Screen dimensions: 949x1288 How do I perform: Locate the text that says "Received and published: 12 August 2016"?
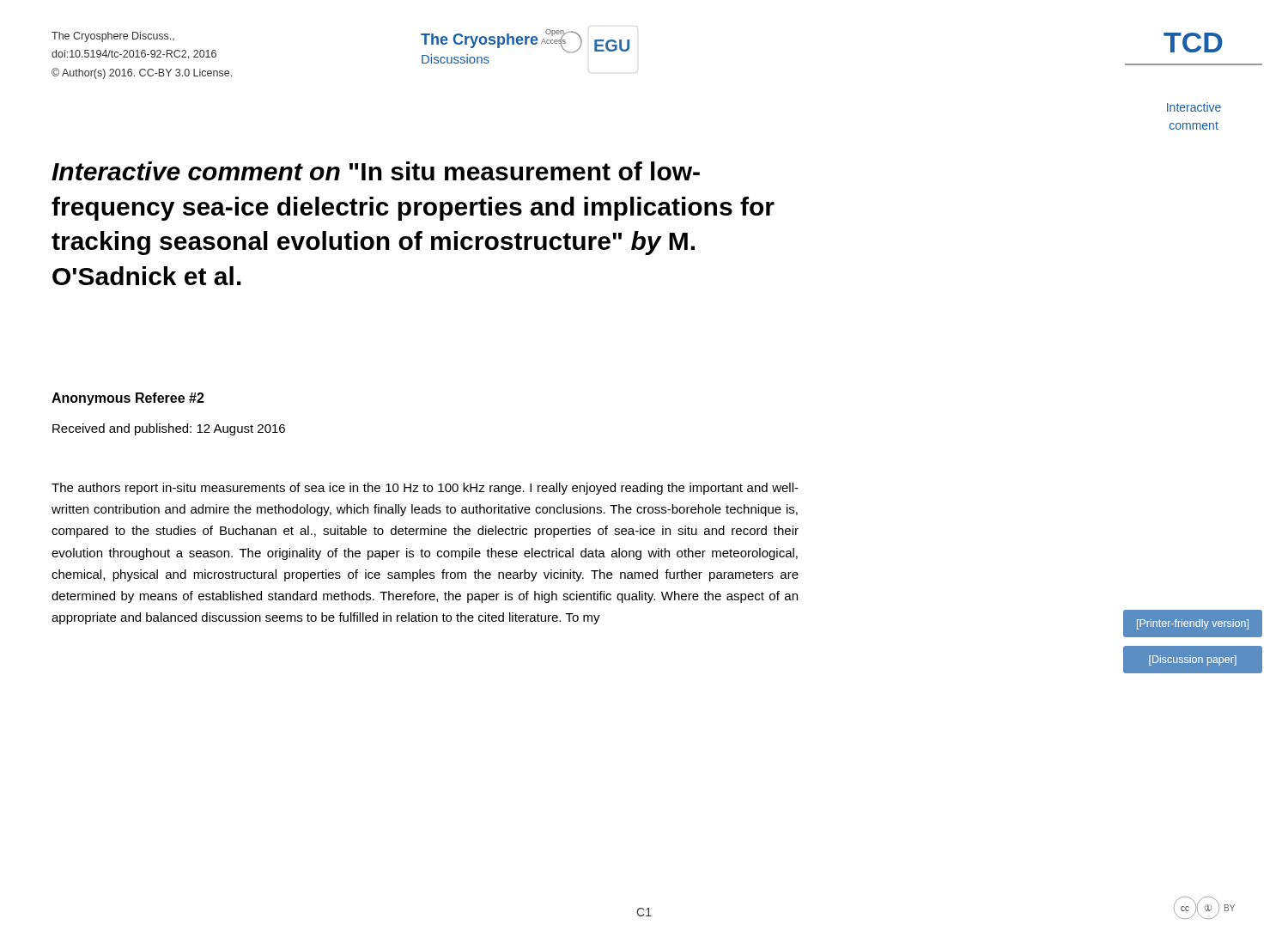[169, 428]
